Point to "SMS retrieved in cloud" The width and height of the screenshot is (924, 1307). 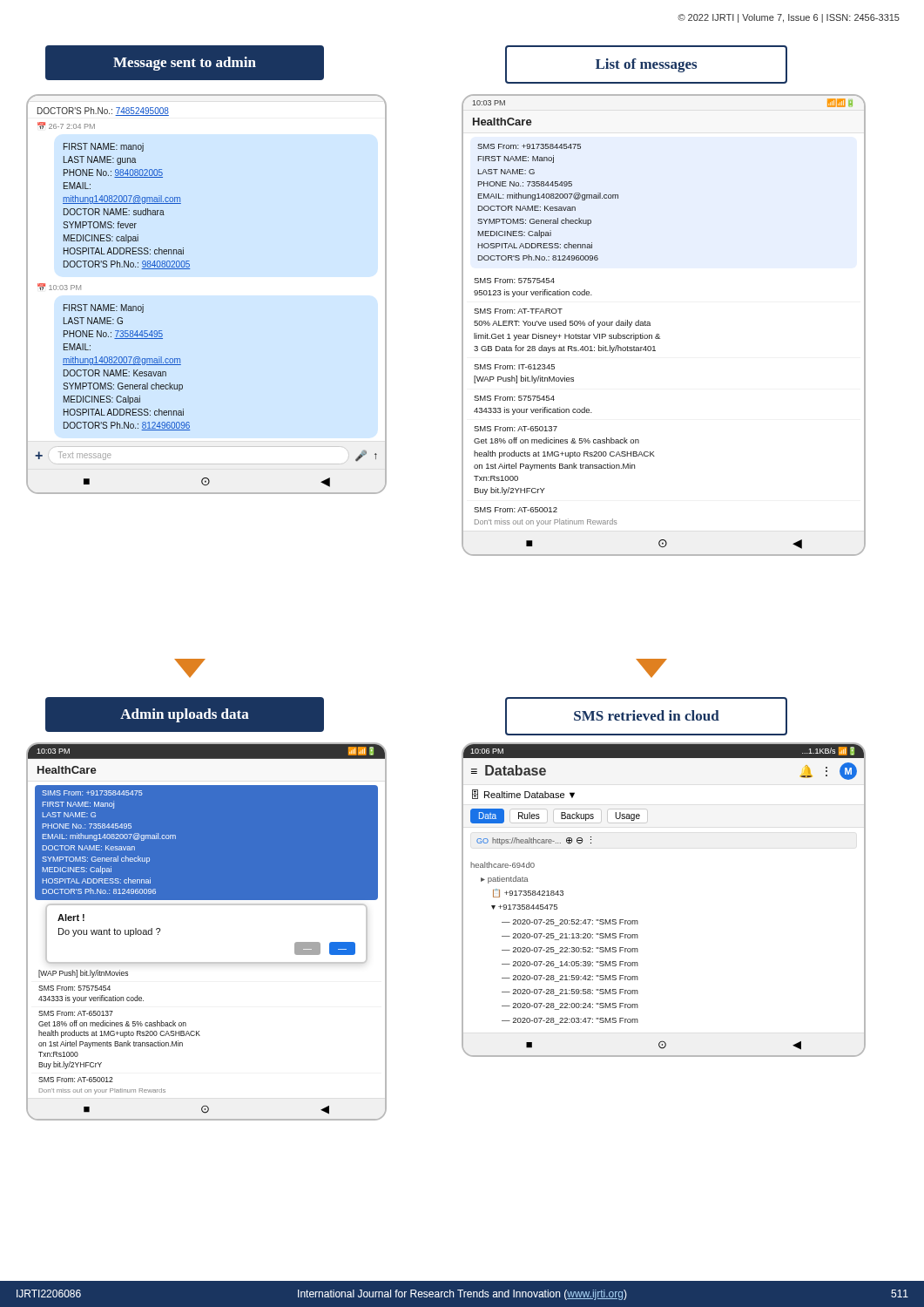coord(646,716)
